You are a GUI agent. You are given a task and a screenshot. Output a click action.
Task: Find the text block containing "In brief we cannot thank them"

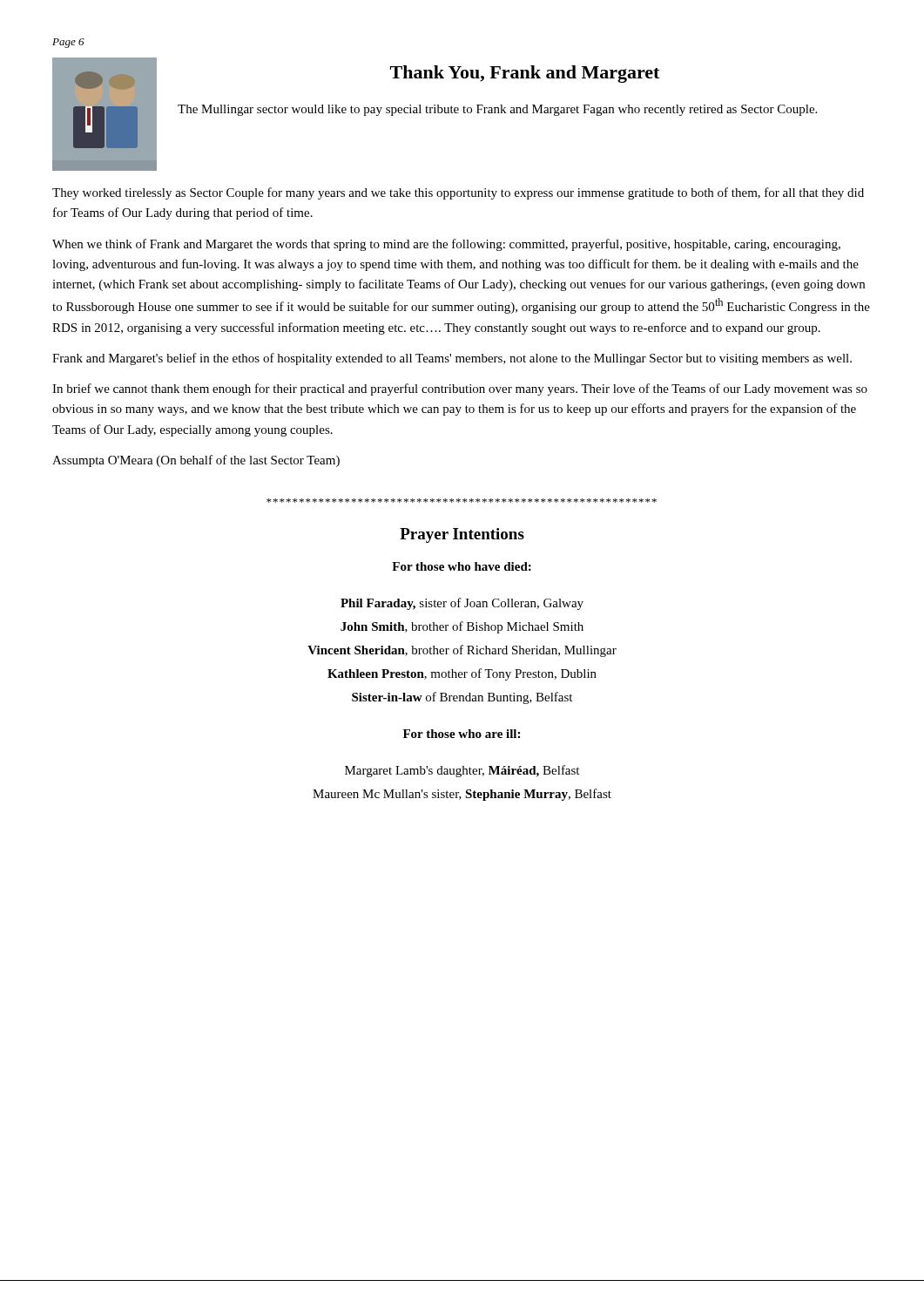coord(460,409)
